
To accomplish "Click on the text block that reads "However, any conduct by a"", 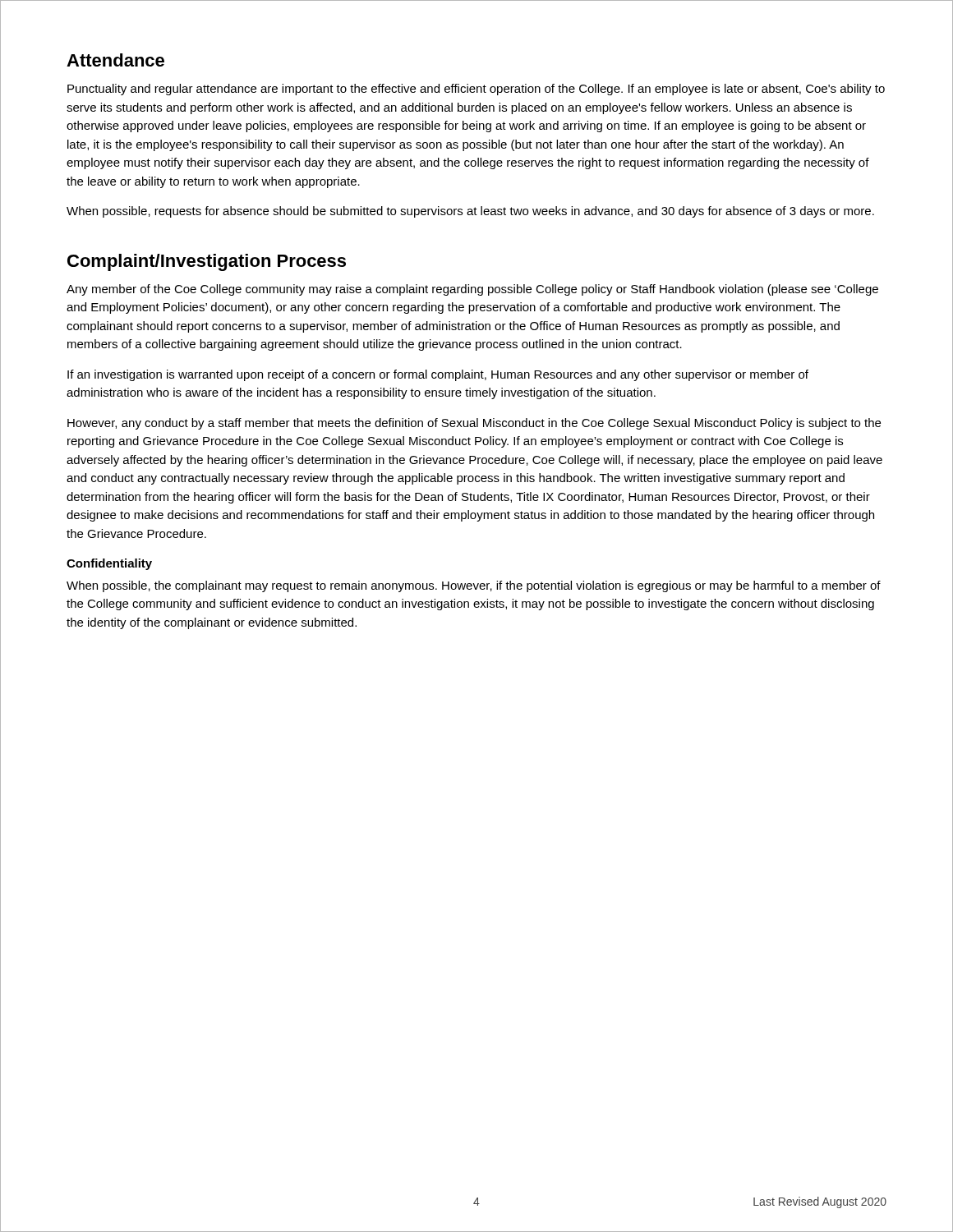I will [476, 478].
